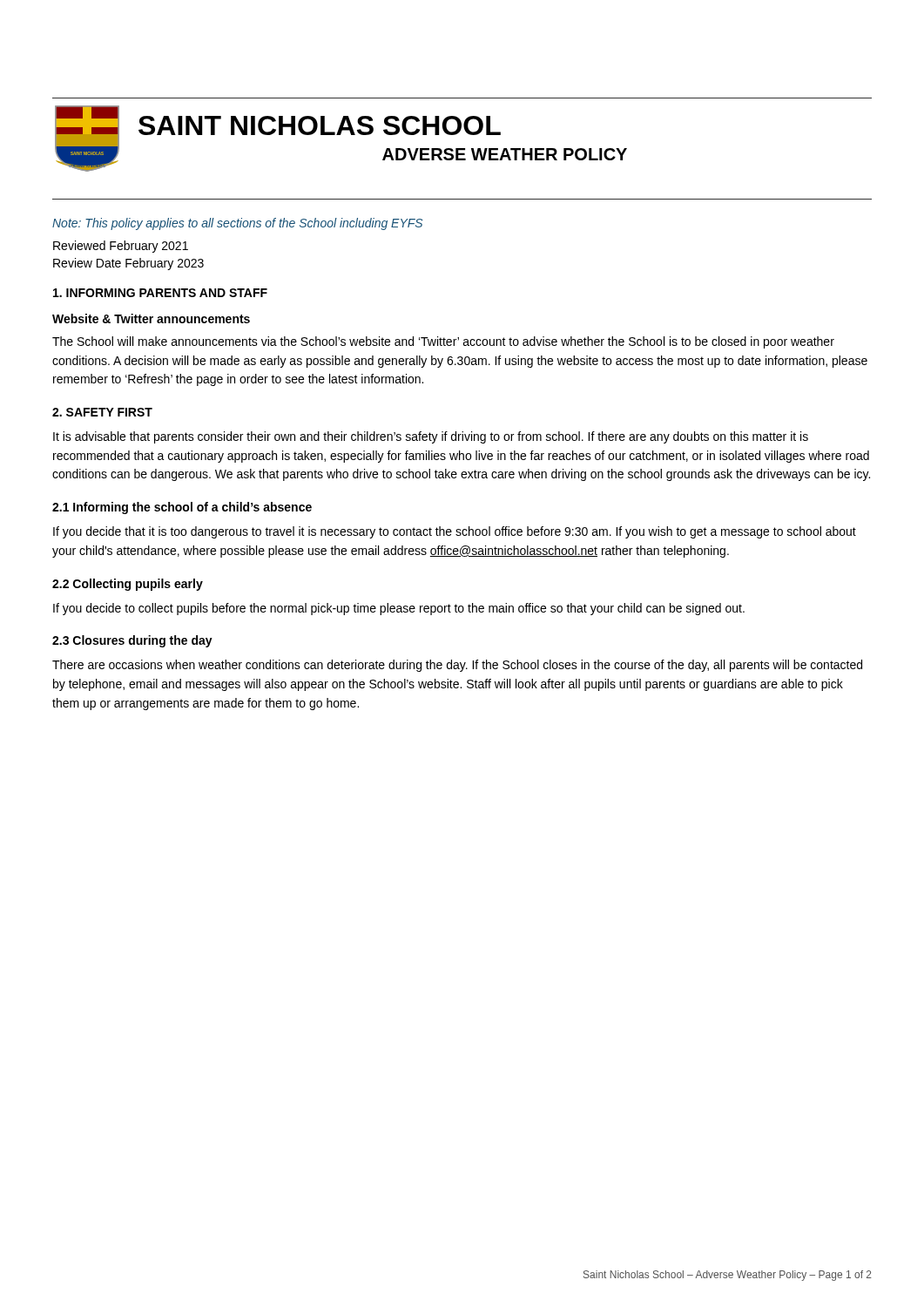Click on the text that says "Reviewed February 2021"

[120, 246]
